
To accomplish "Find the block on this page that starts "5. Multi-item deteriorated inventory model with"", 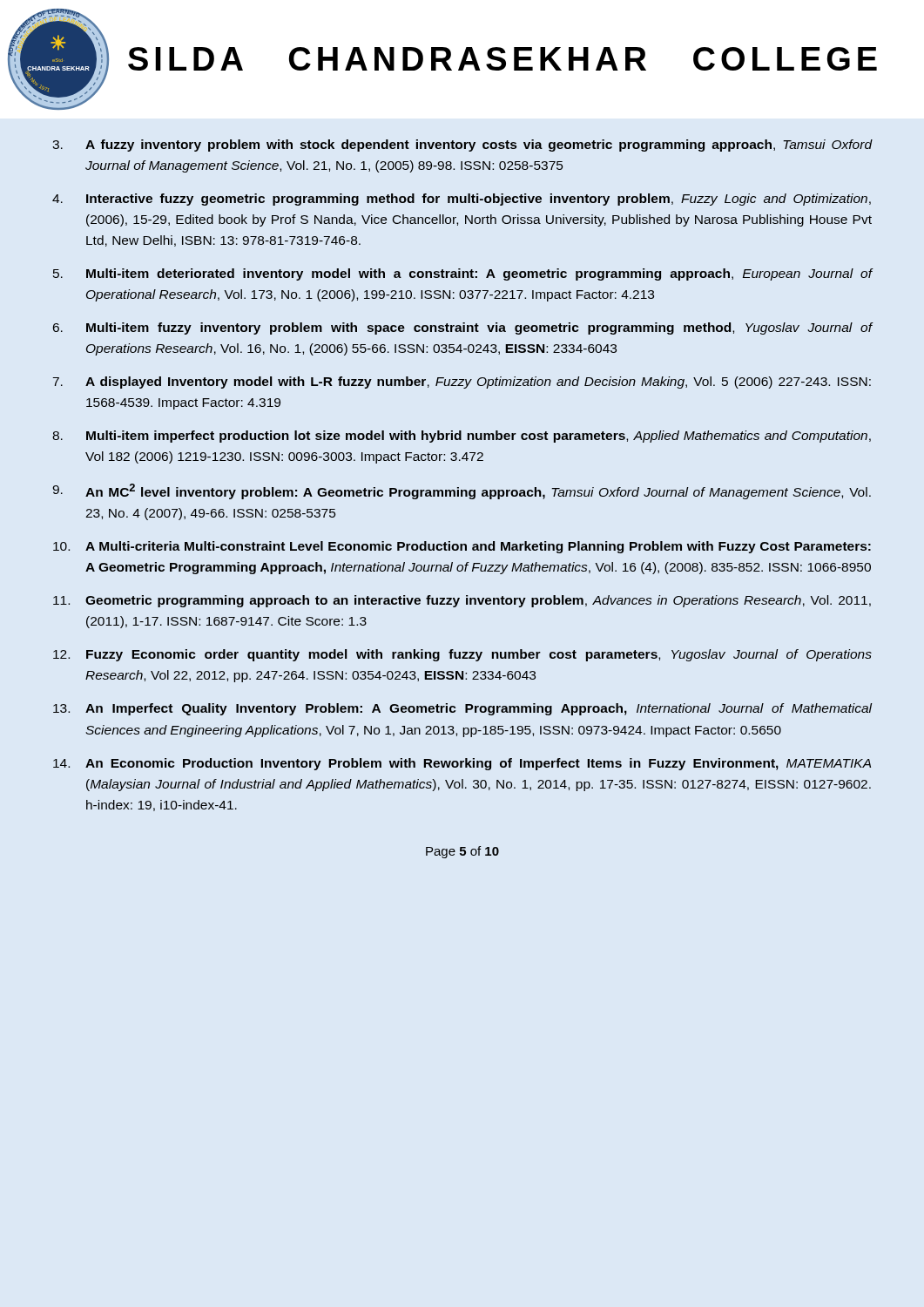I will coord(462,284).
